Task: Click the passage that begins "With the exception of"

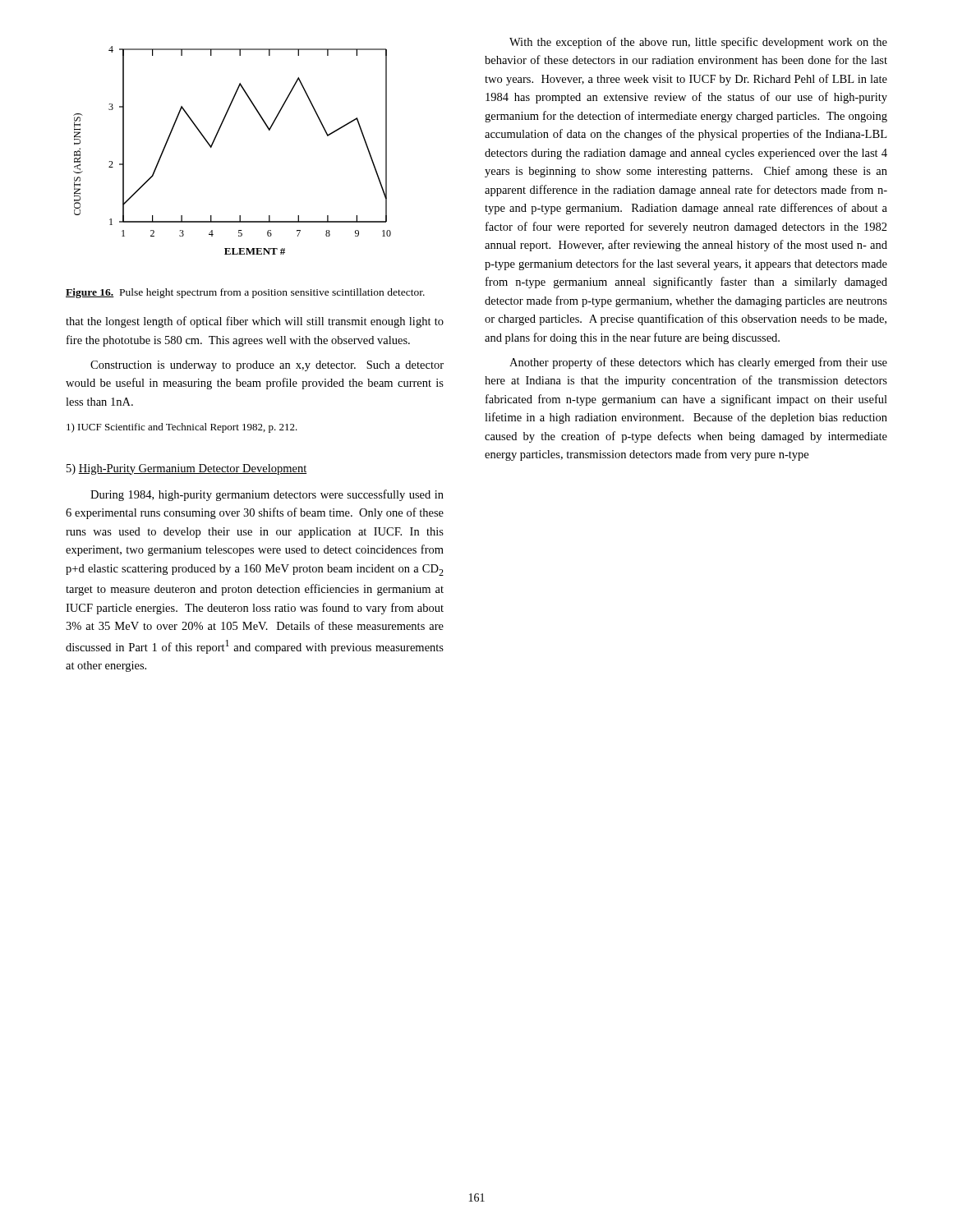Action: [686, 190]
